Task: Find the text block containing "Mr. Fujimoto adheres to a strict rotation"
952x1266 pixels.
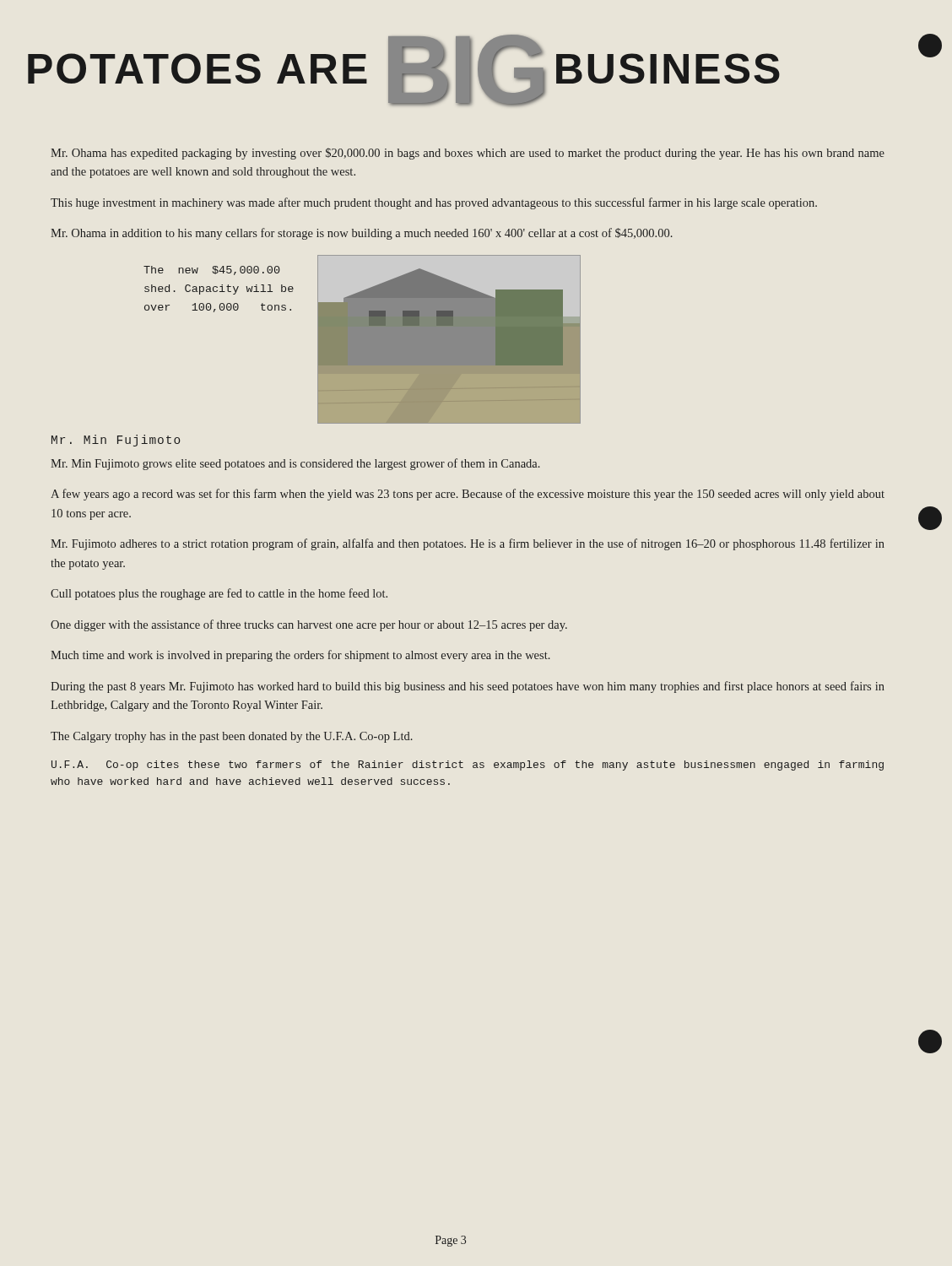Action: click(468, 553)
